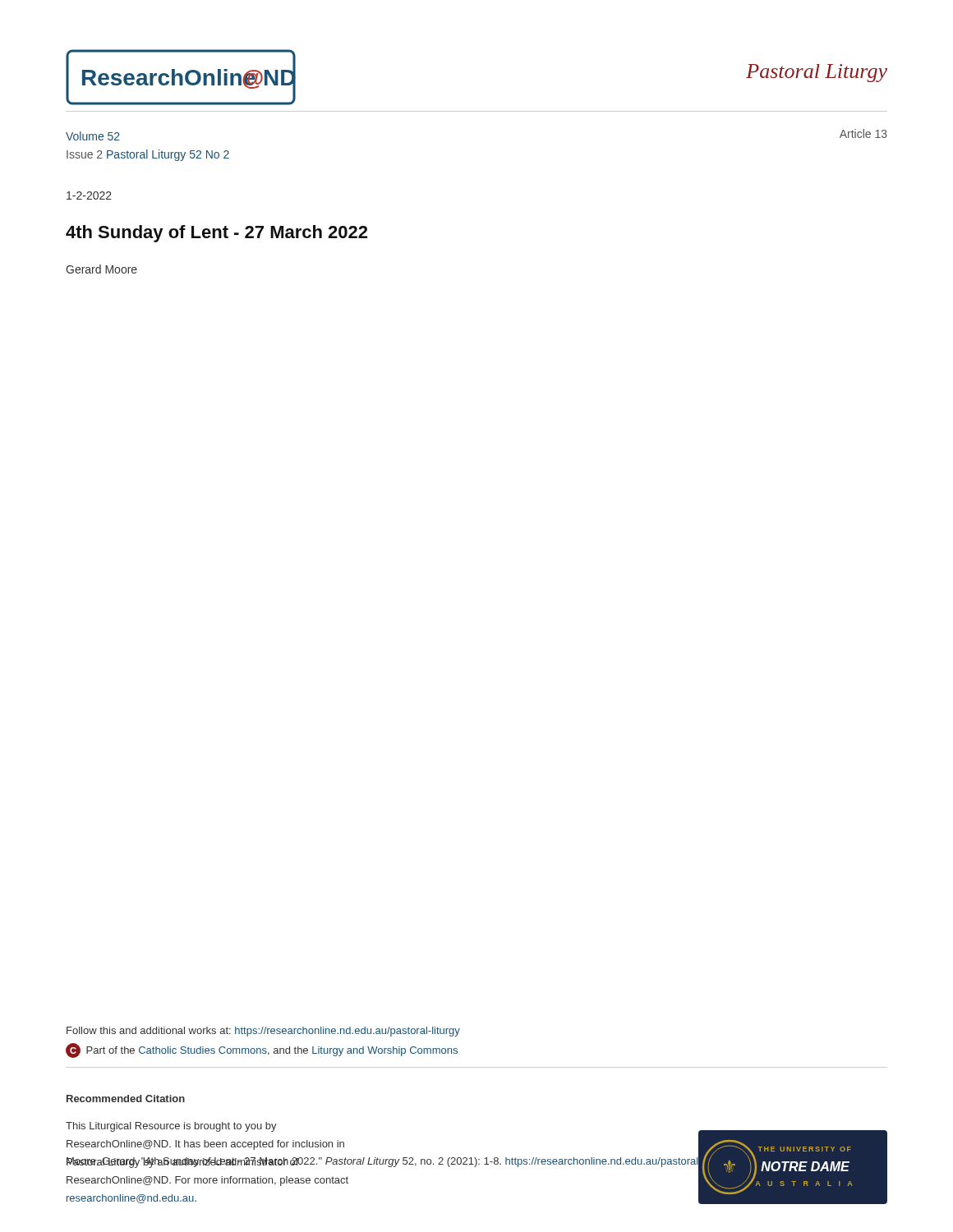Viewport: 953px width, 1232px height.
Task: Locate the element starting "Gerard Moore"
Action: (102, 269)
